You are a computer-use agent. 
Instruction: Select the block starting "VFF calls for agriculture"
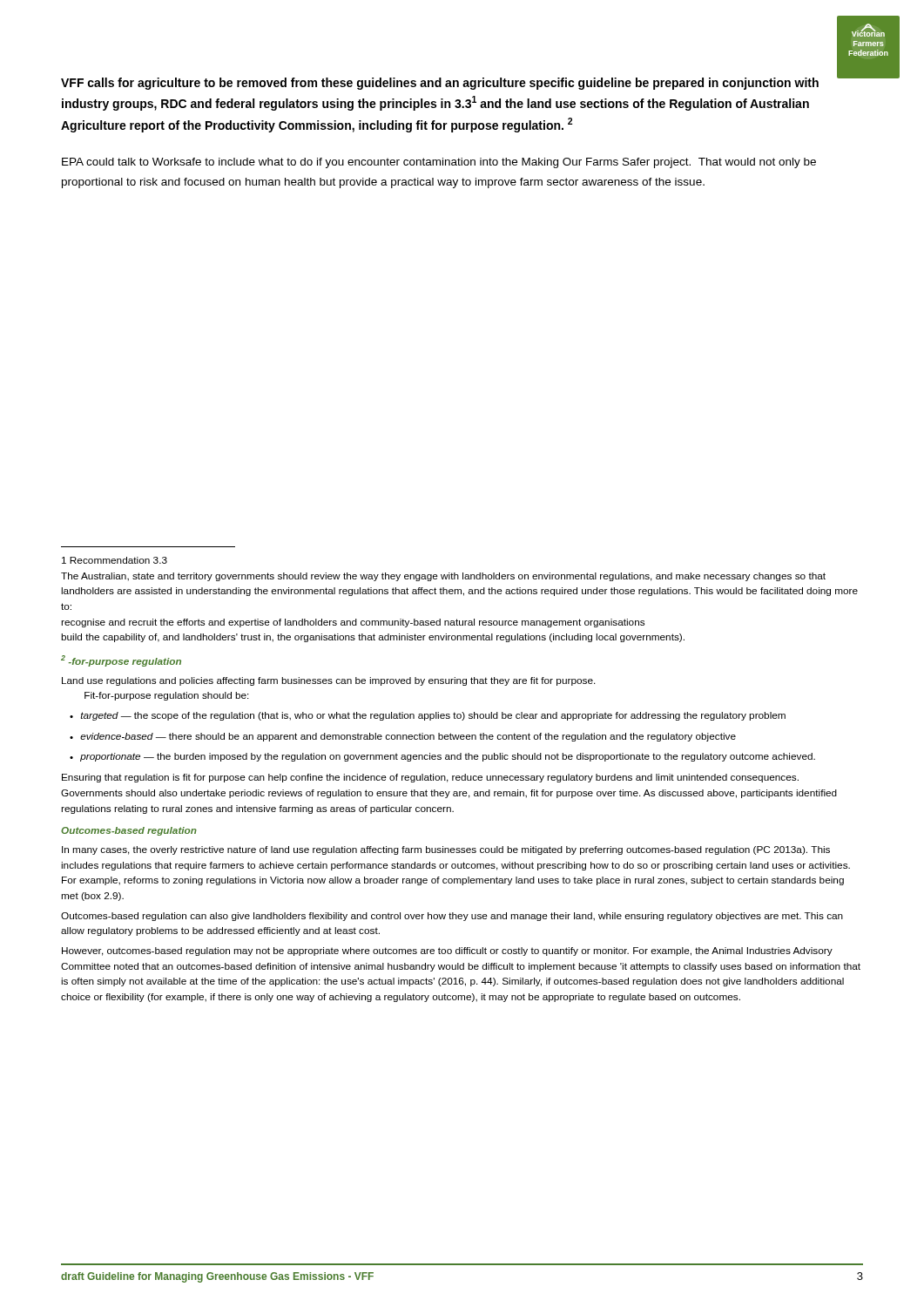(x=440, y=104)
